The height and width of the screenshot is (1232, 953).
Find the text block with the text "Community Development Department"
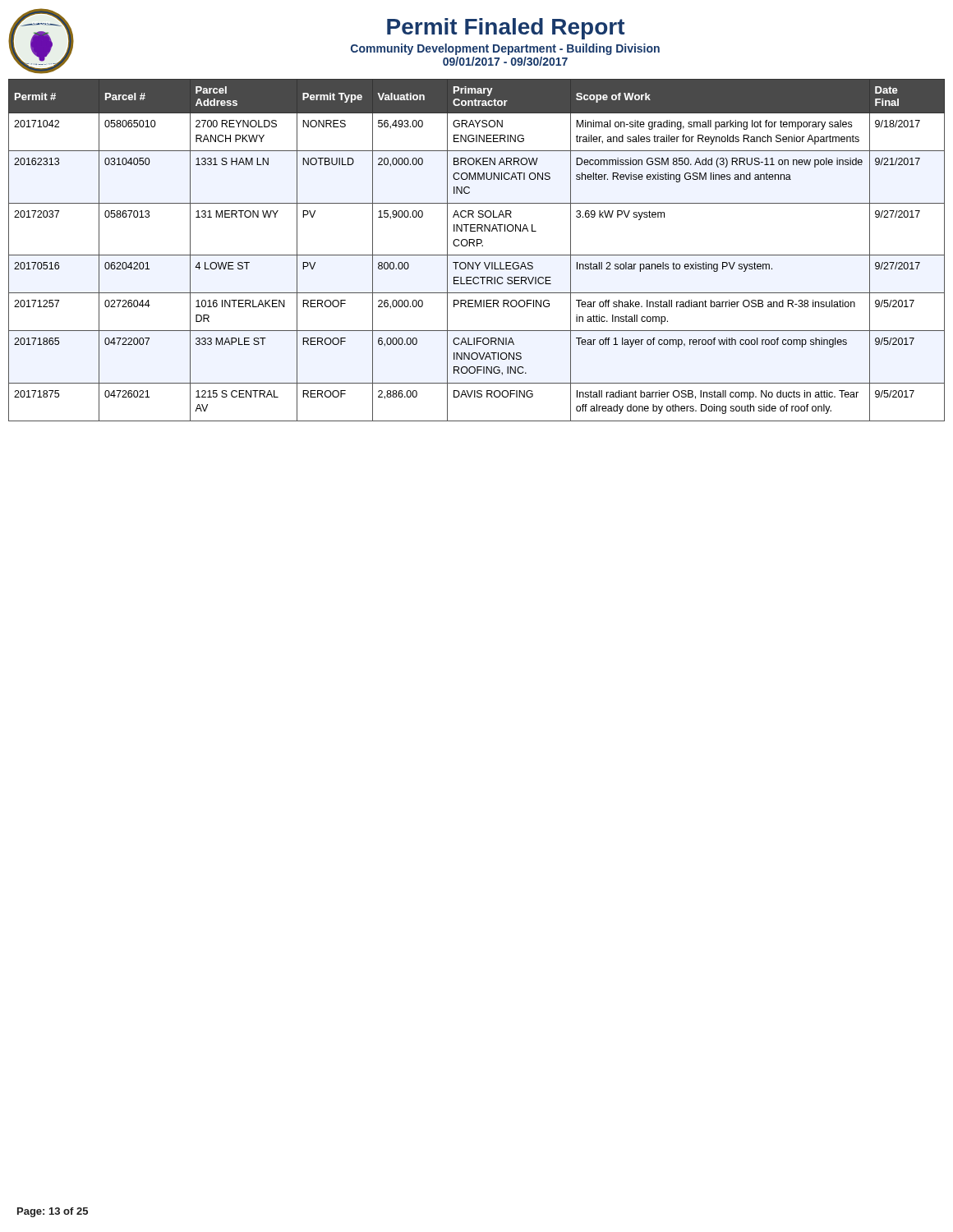[505, 55]
